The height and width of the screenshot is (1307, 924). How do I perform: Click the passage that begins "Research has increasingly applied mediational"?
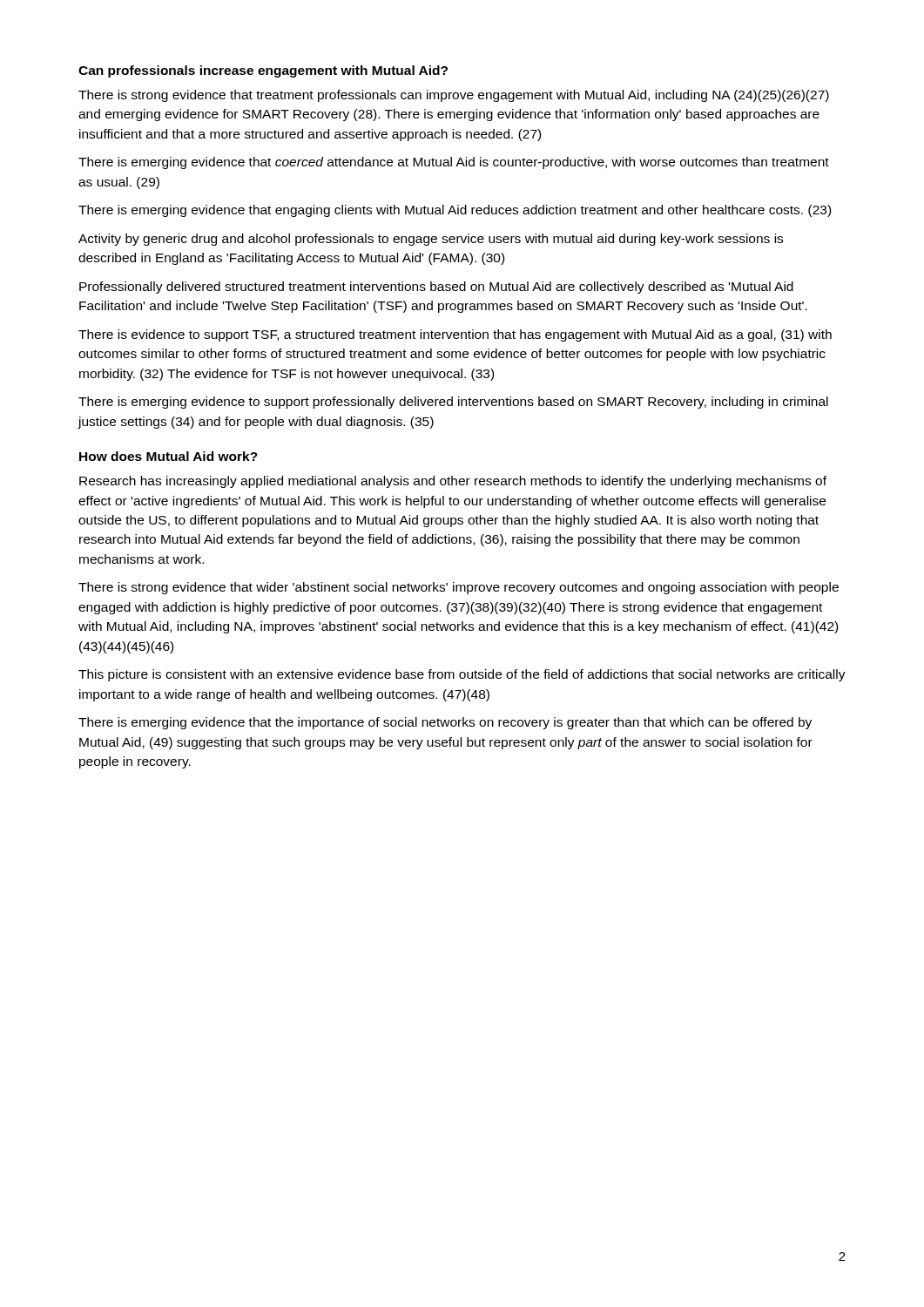452,520
